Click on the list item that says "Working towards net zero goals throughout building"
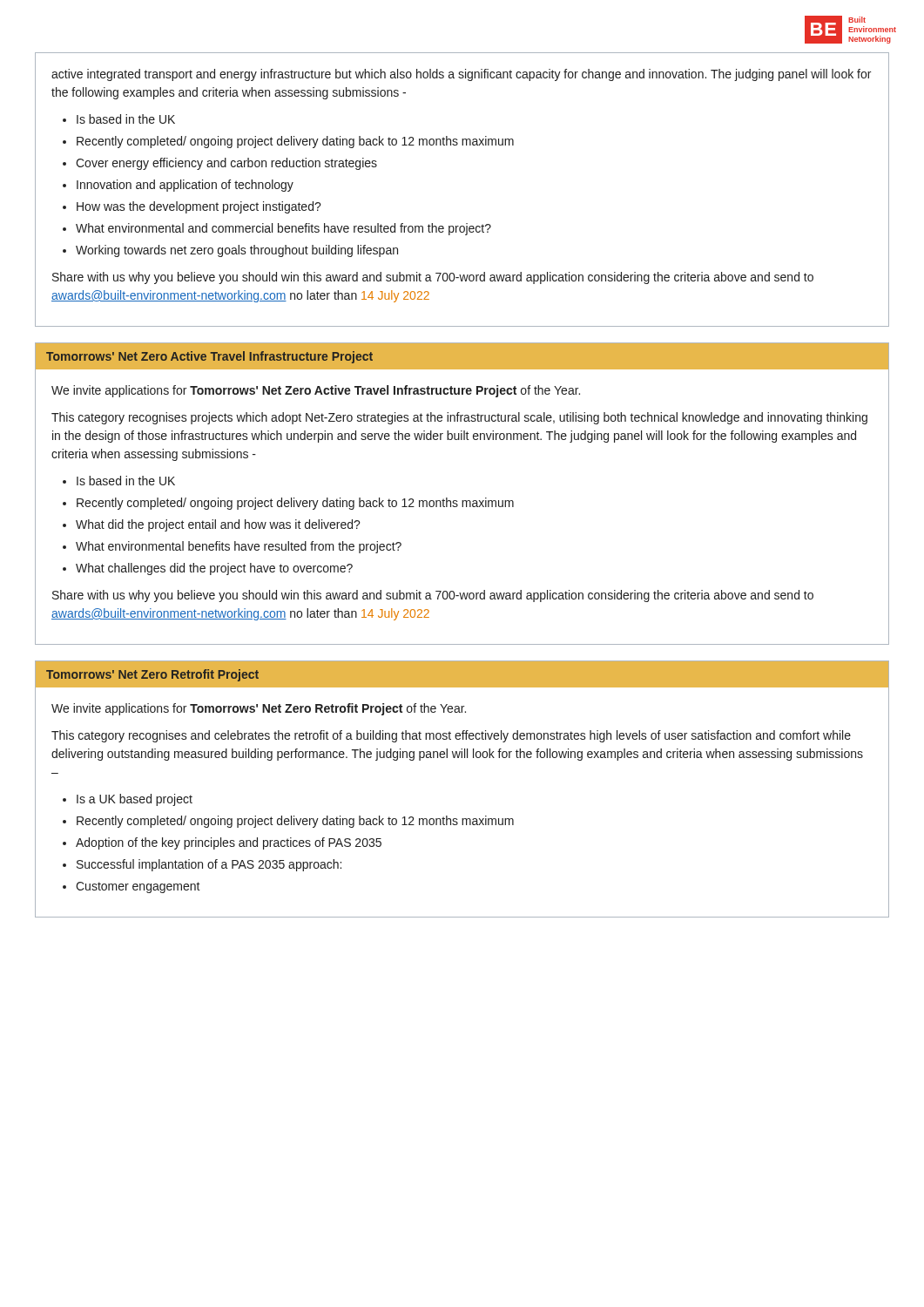 tap(237, 250)
